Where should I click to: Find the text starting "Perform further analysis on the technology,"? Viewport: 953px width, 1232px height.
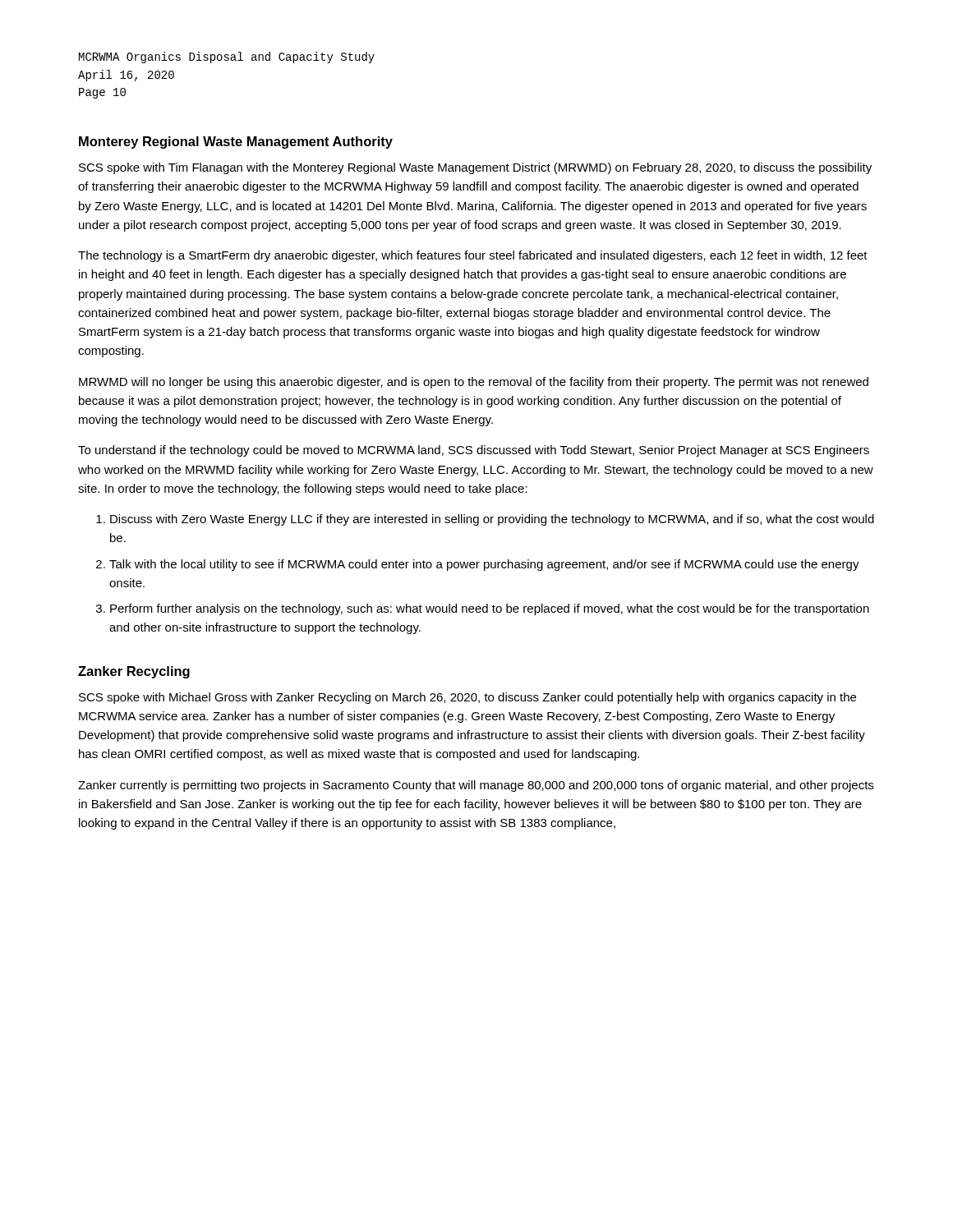[x=489, y=618]
